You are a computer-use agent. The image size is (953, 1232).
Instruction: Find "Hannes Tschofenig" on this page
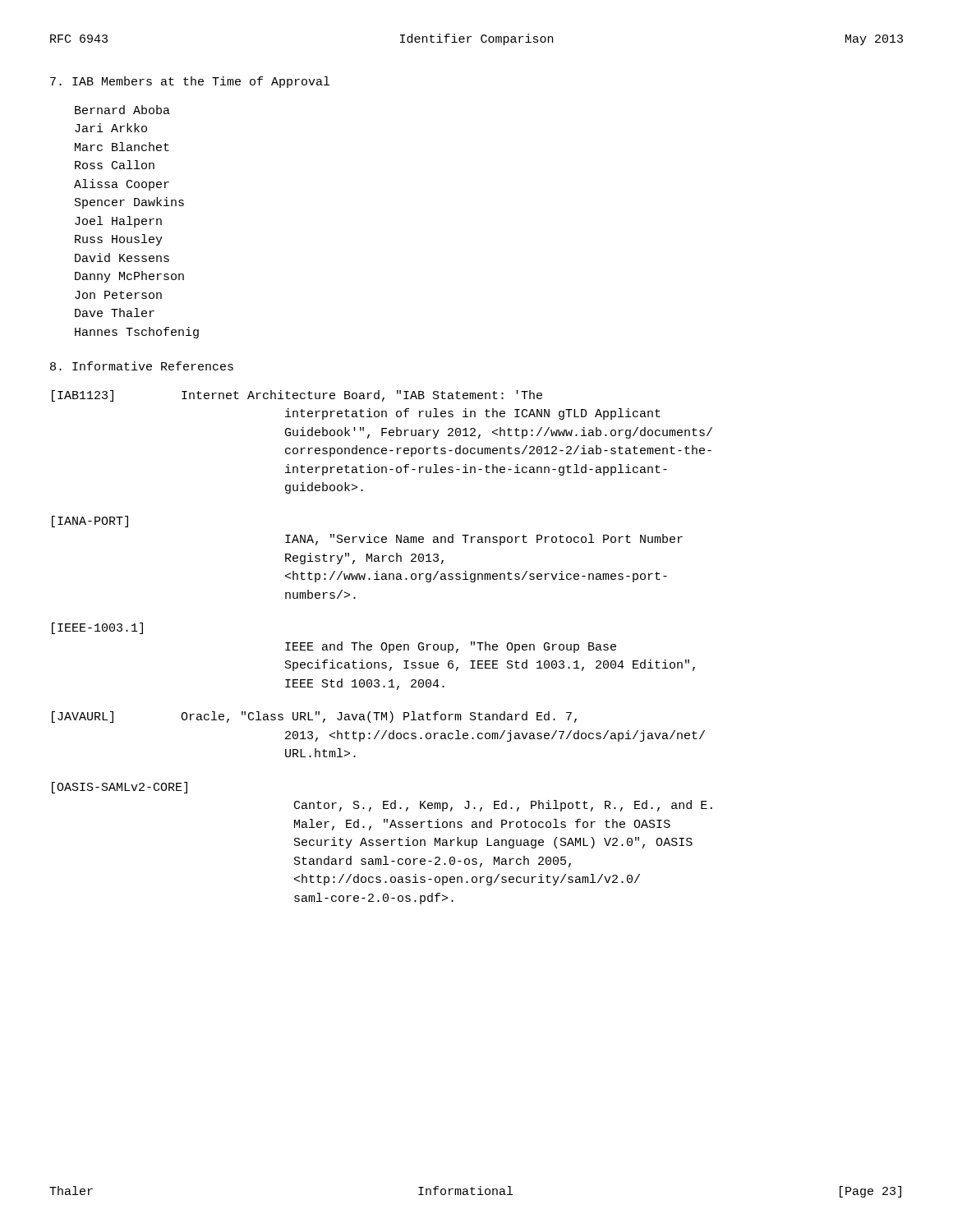tap(137, 333)
